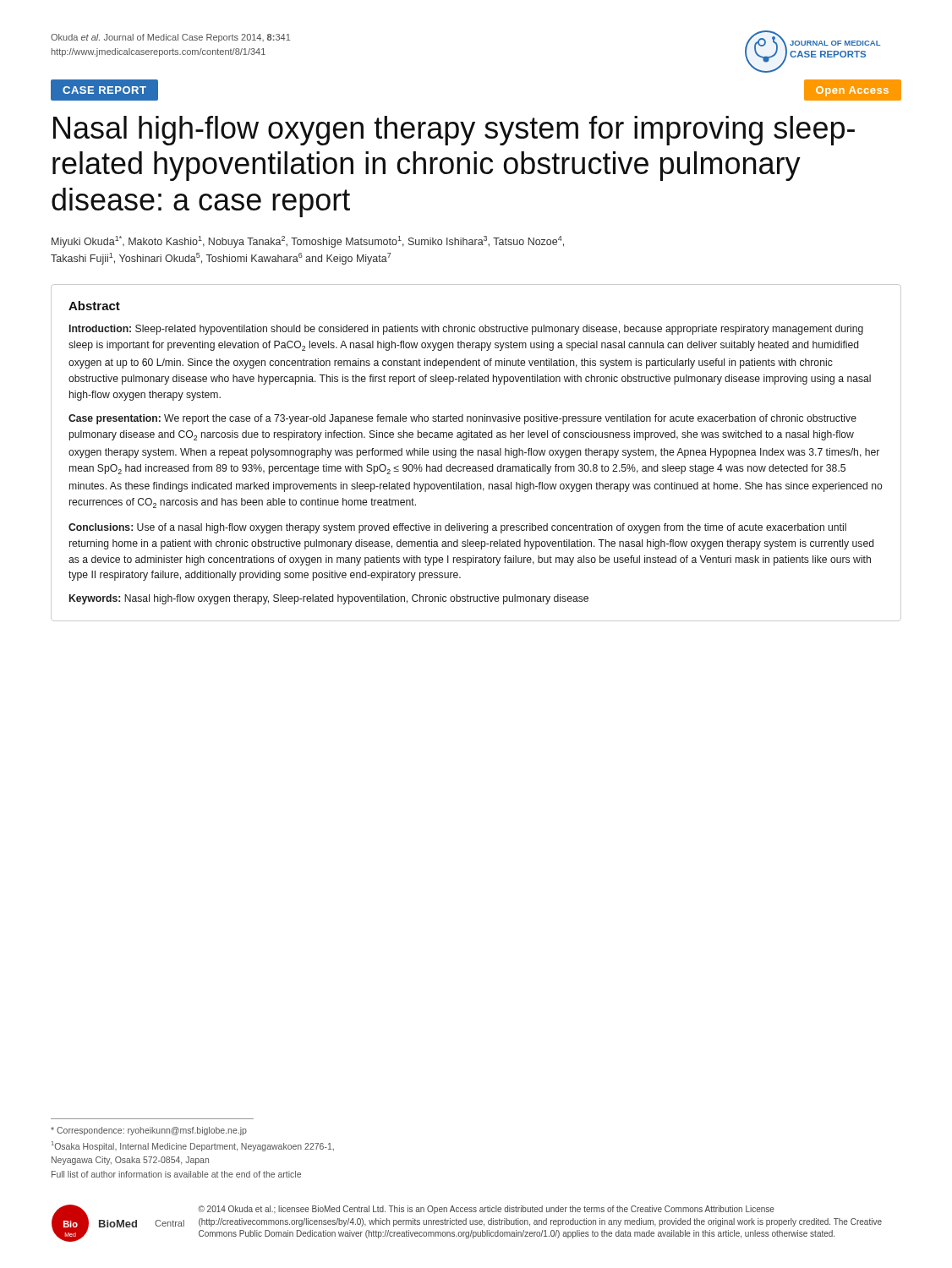The height and width of the screenshot is (1268, 952).
Task: Locate the text block that reads "Case presentation: We report the case"
Action: 475,461
